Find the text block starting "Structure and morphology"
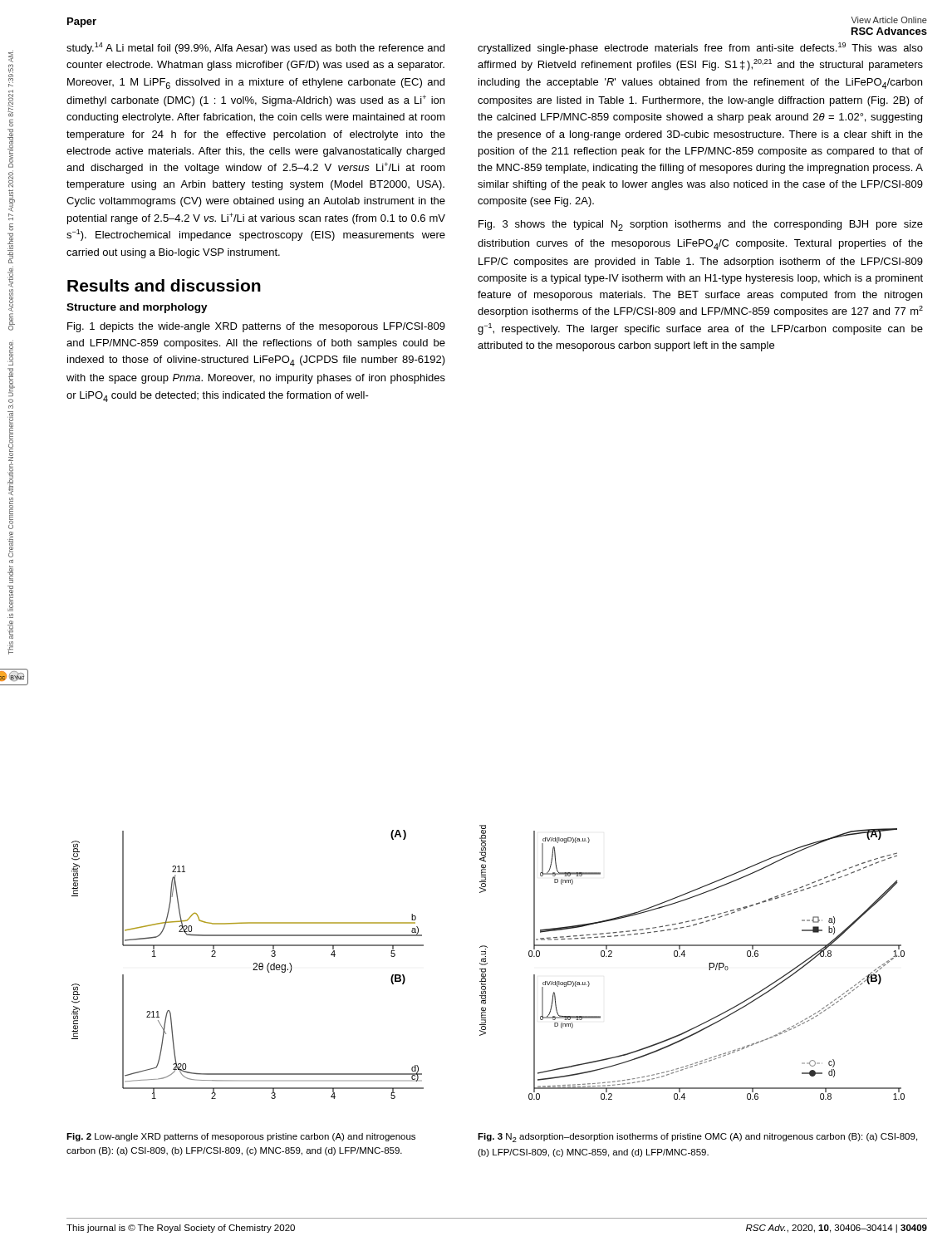Screen dimensions: 1246x952 pyautogui.click(x=137, y=307)
